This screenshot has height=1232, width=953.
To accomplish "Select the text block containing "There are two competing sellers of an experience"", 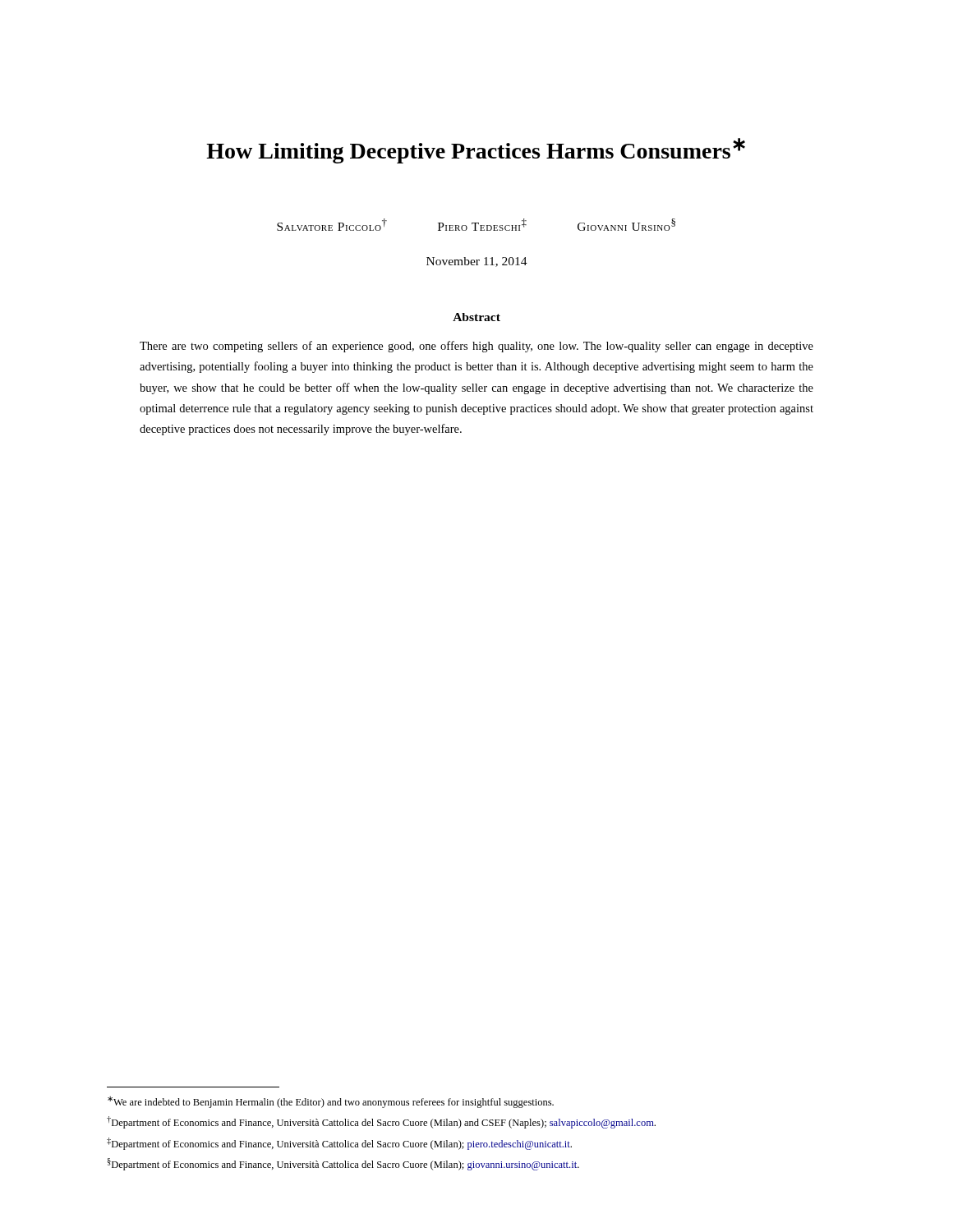I will 476,387.
